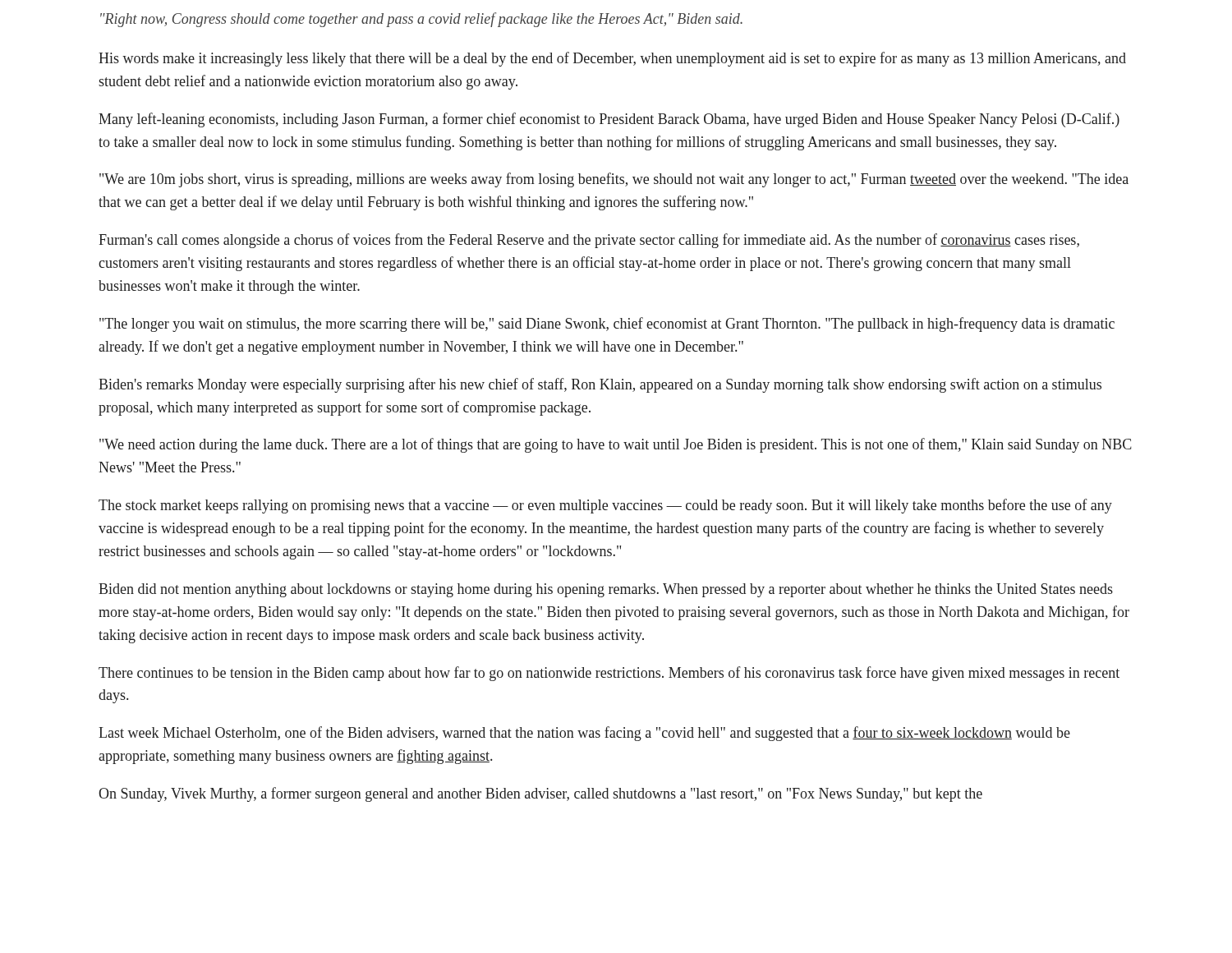This screenshot has width=1232, height=953.
Task: Find the element starting ""Right now, Congress should come together and"
Action: pos(421,19)
